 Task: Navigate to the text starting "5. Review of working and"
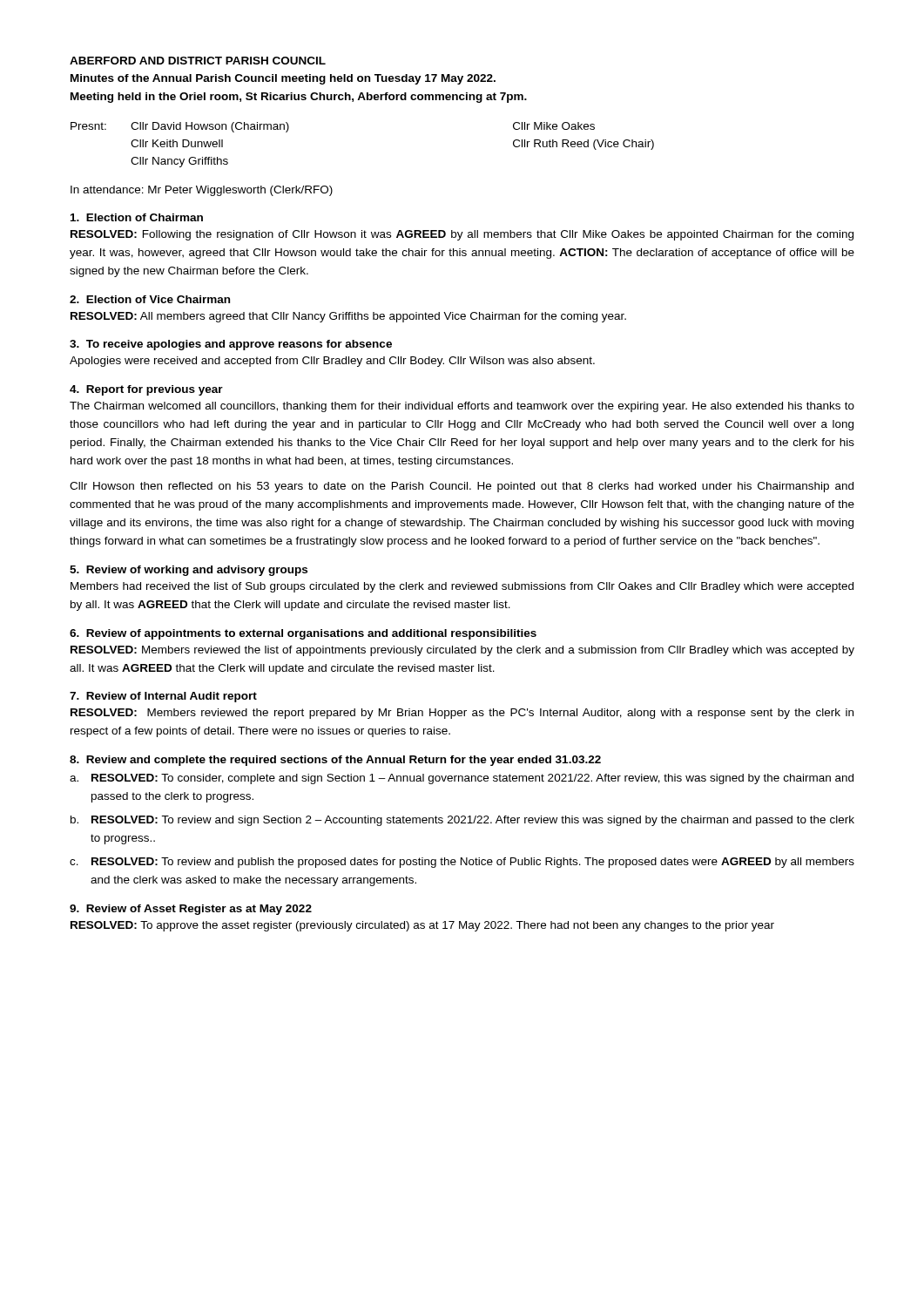click(189, 569)
